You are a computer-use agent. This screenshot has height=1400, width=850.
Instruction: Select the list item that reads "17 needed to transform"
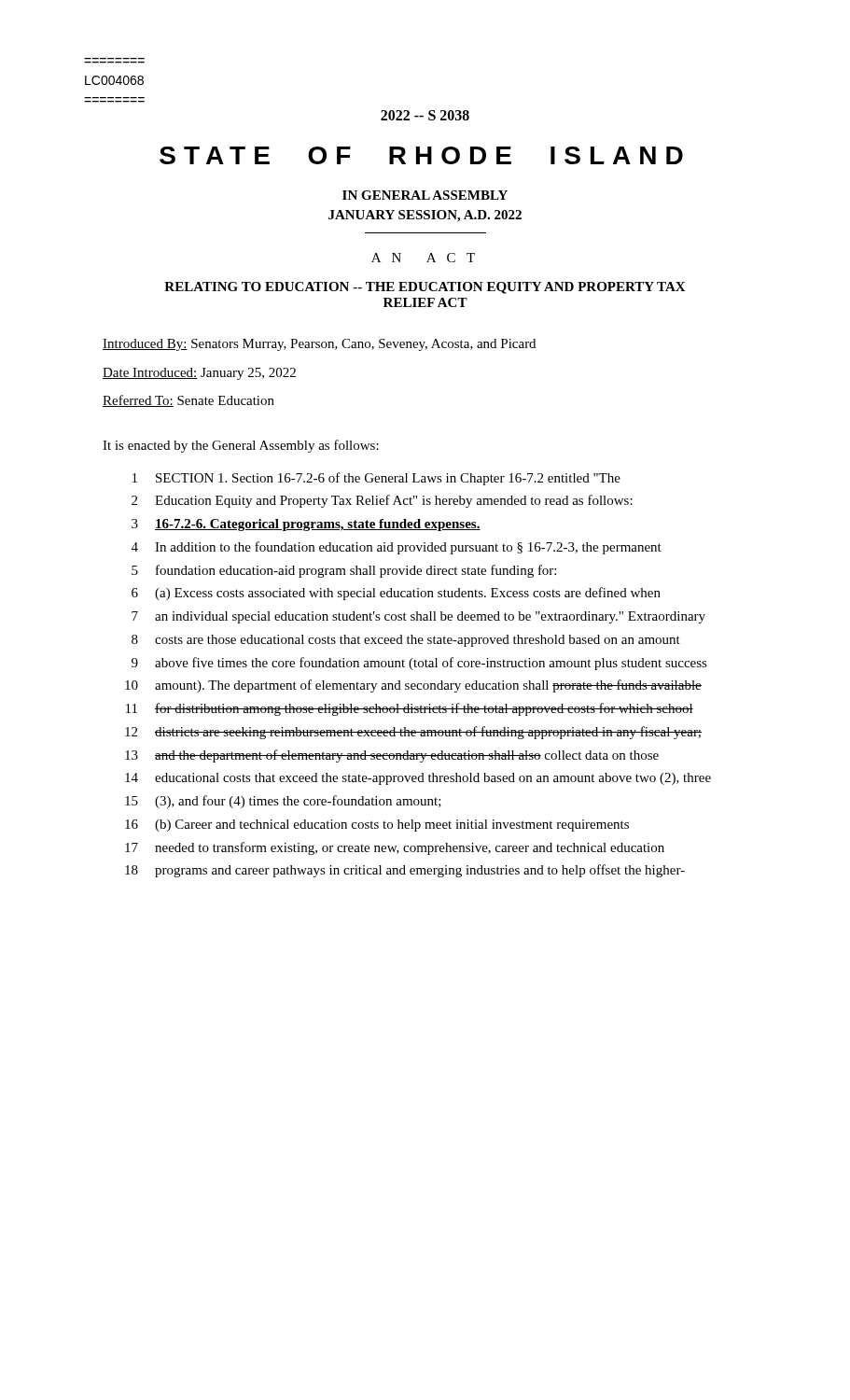(425, 847)
